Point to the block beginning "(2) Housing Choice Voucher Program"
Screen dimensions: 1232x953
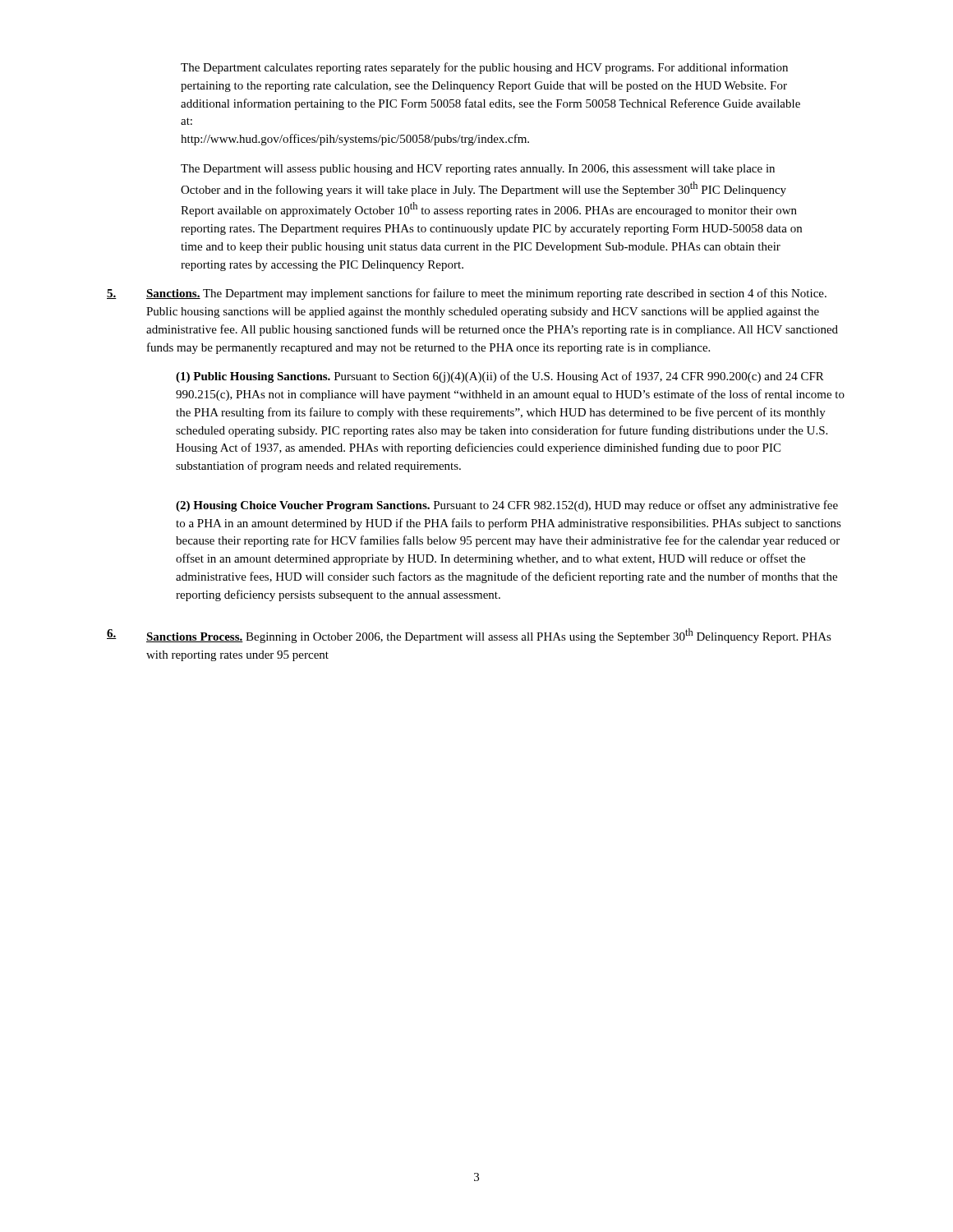(x=496, y=556)
